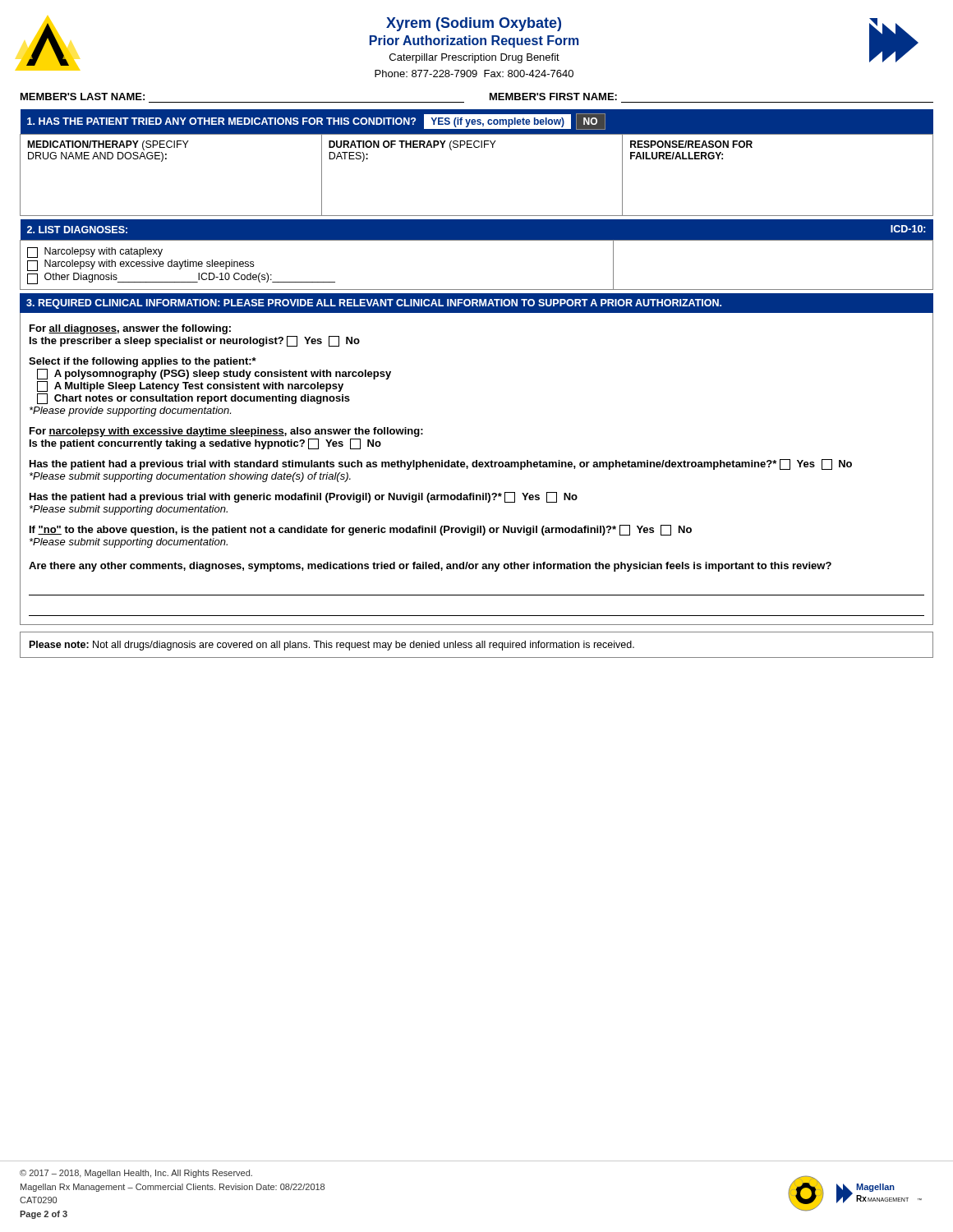The image size is (953, 1232).
Task: Point to the passage starting "If "no" to the"
Action: tap(360, 536)
